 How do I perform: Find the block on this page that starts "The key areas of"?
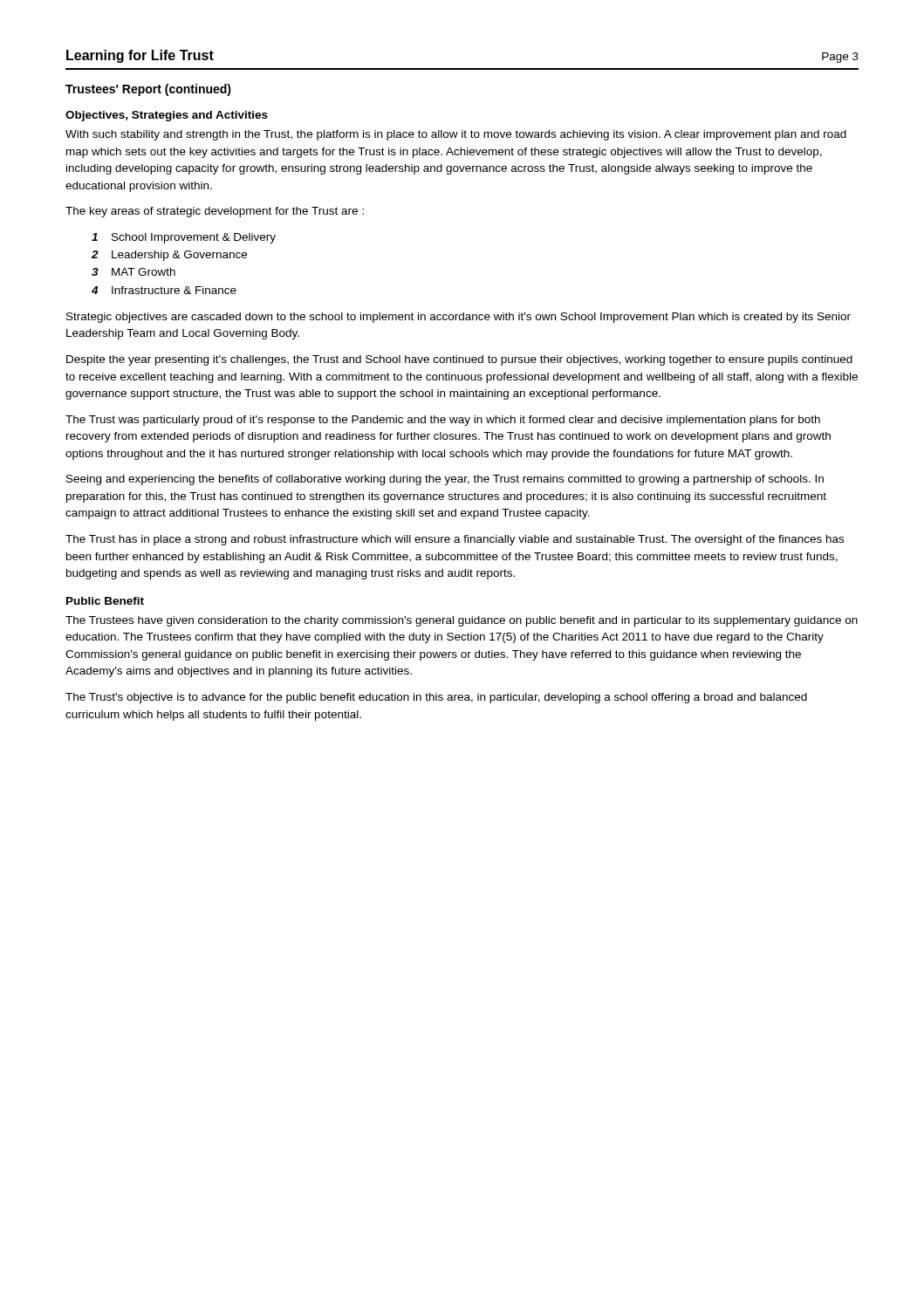[215, 211]
